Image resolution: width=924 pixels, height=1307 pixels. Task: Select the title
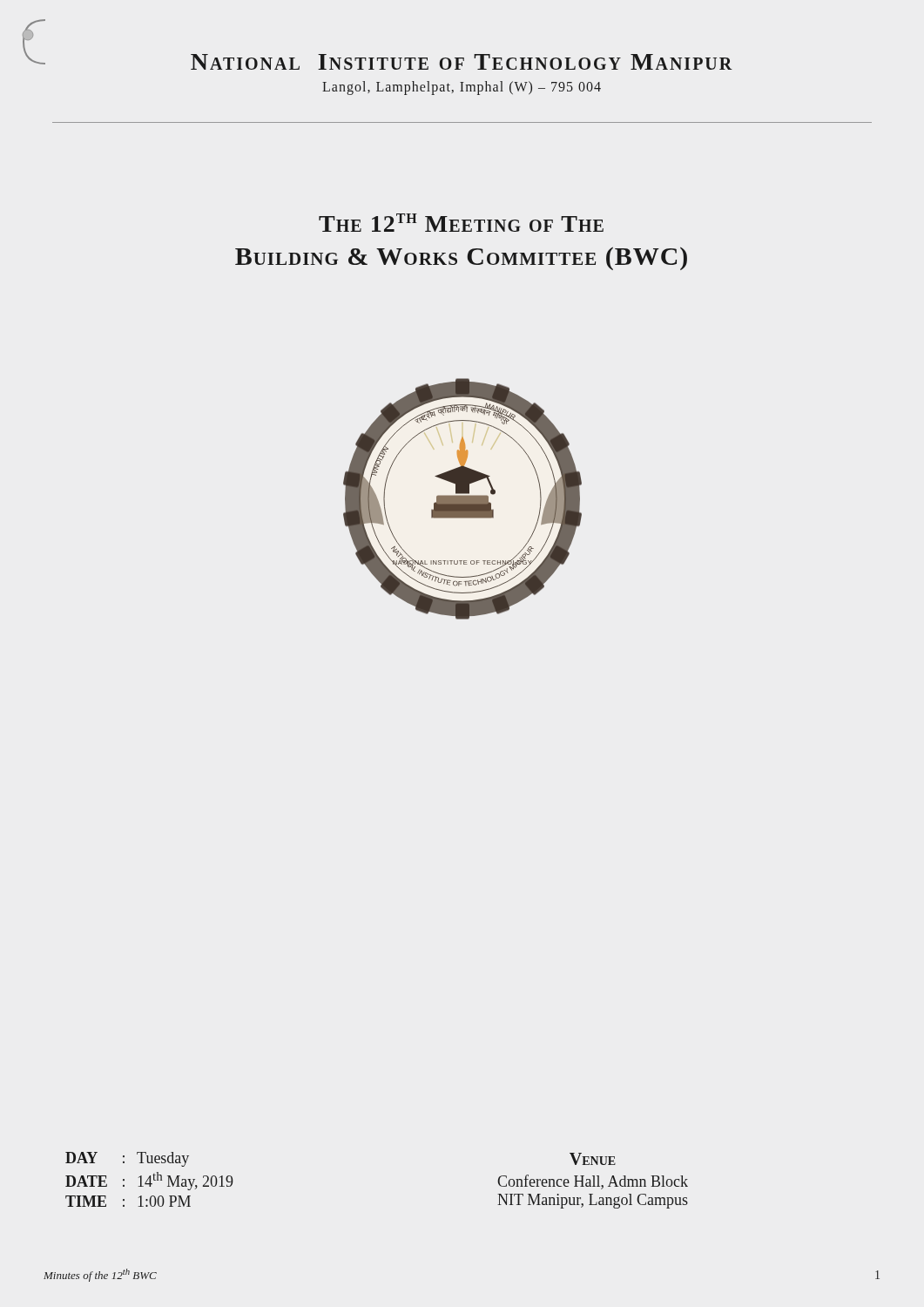(462, 238)
